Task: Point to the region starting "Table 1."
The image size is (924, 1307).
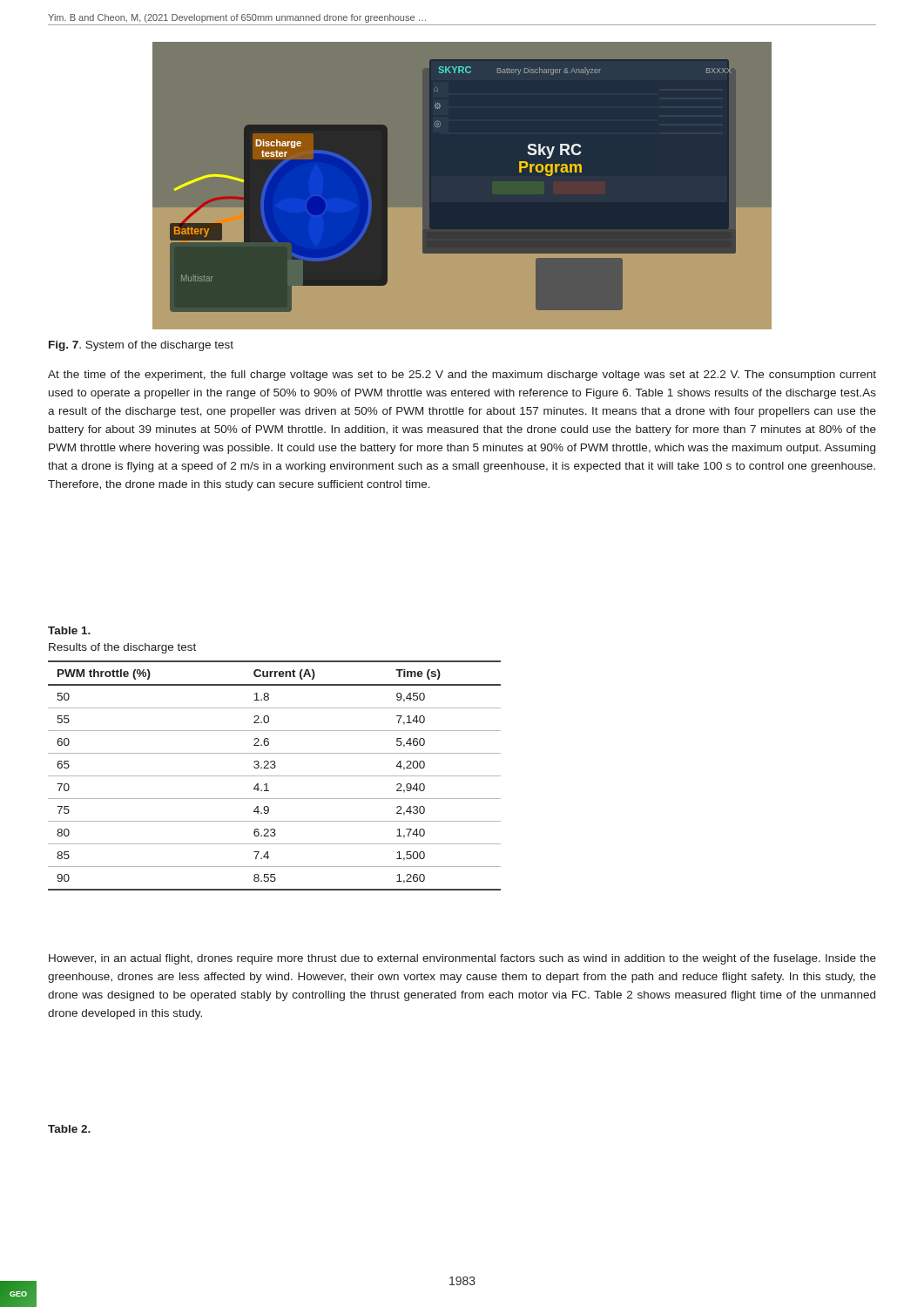Action: pos(69,630)
